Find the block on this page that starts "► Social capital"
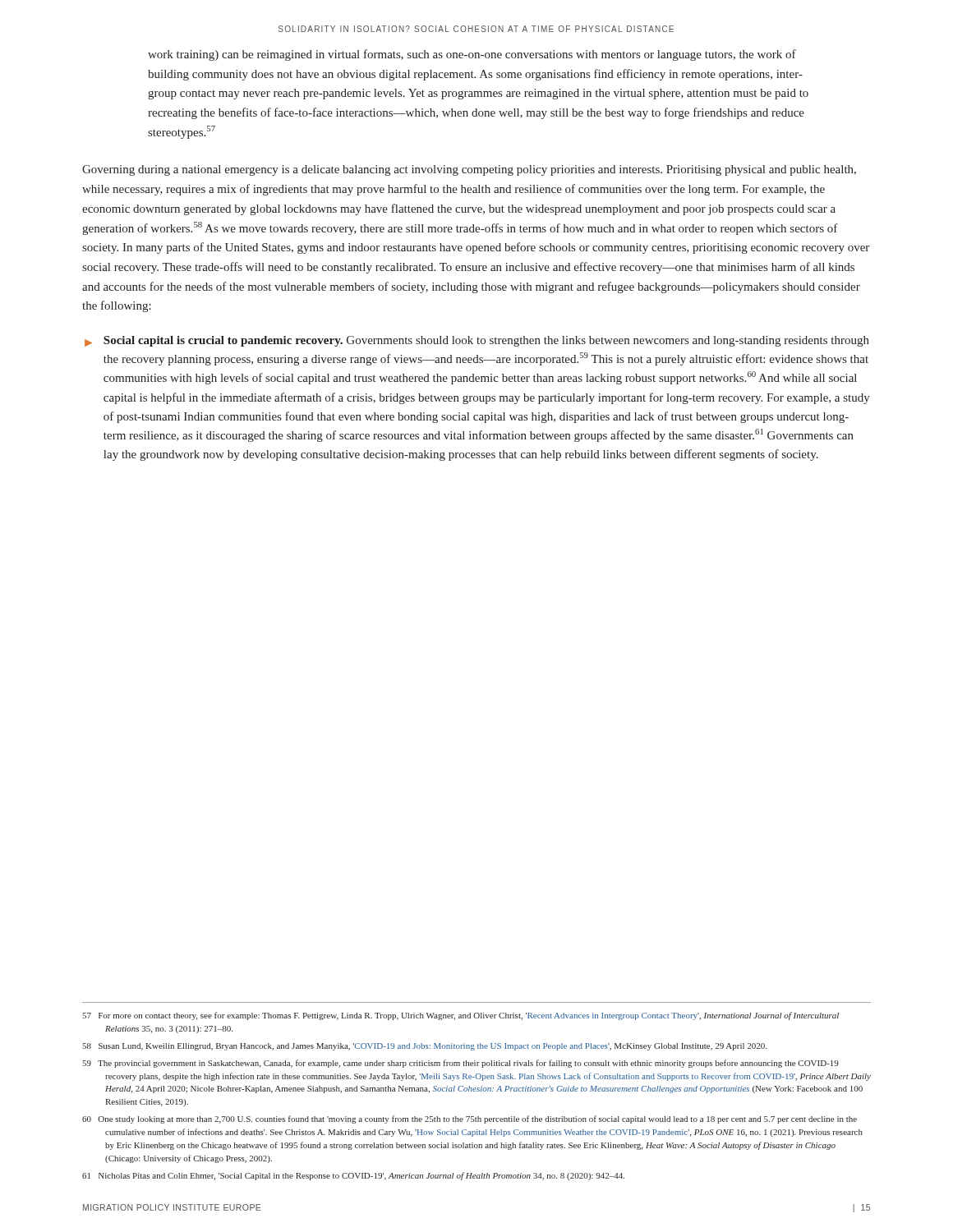 click(x=476, y=398)
